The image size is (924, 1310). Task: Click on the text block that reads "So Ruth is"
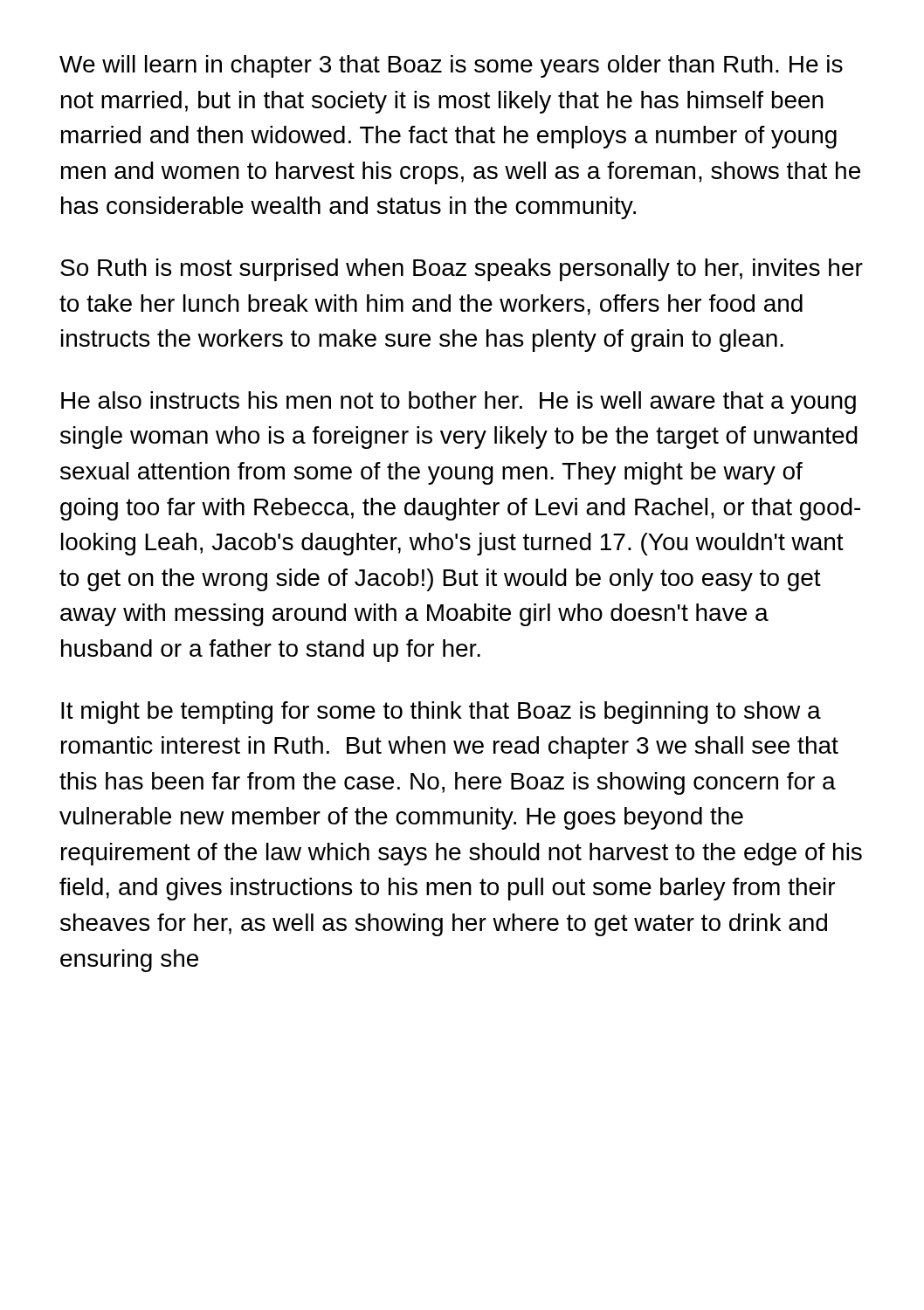[x=461, y=303]
